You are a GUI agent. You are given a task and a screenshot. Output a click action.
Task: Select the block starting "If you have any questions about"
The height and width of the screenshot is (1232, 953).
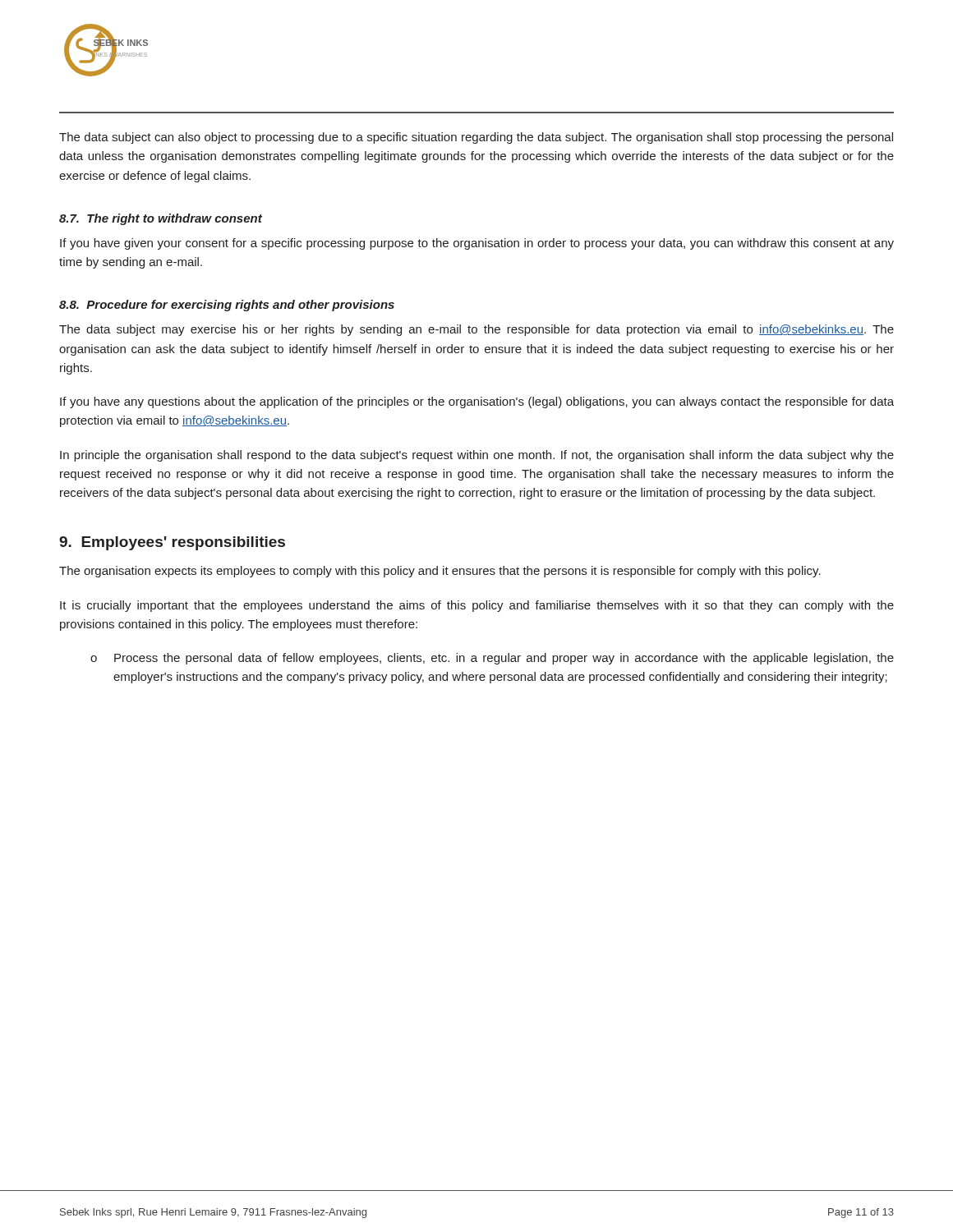click(476, 411)
